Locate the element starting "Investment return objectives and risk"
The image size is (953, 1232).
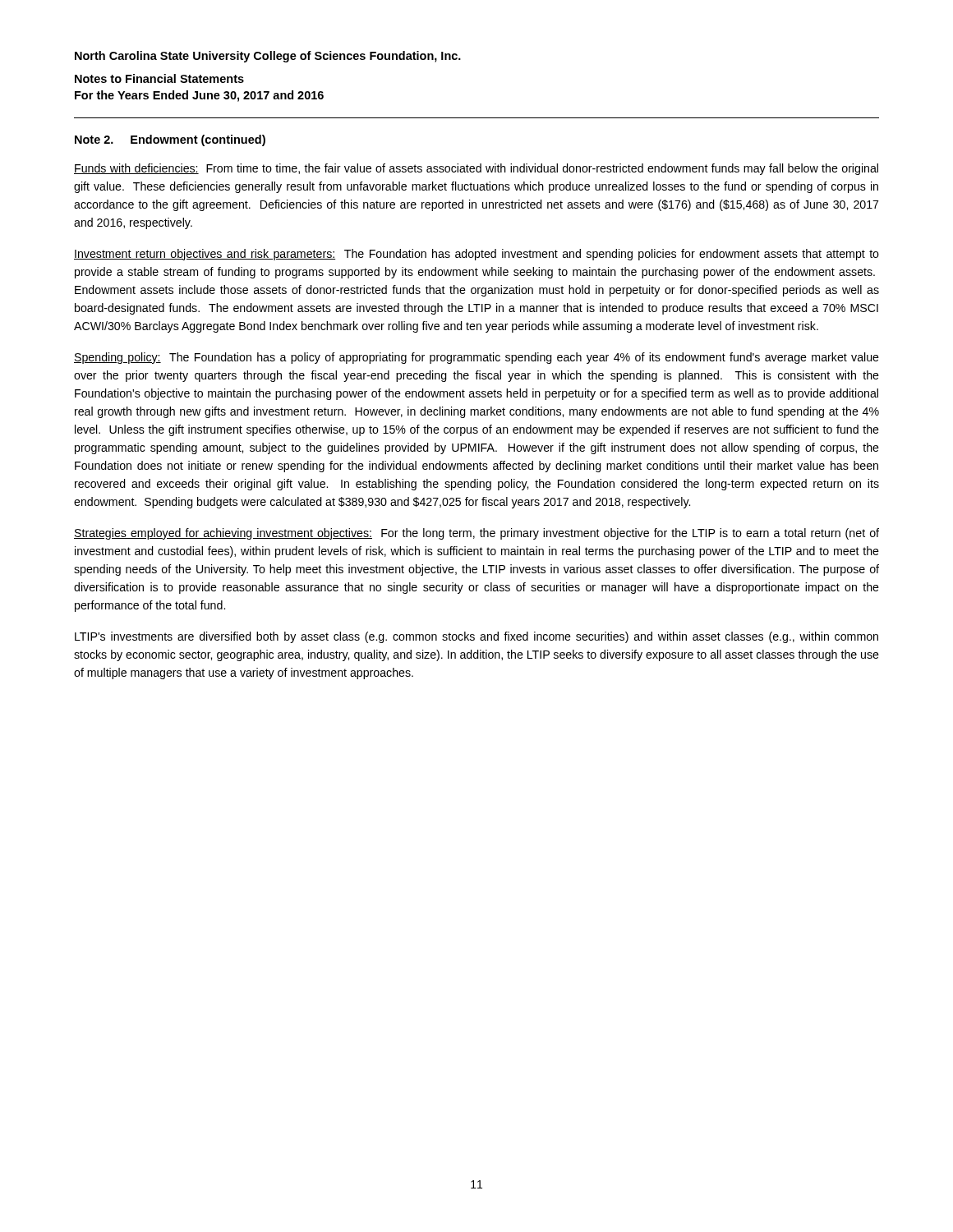(476, 290)
